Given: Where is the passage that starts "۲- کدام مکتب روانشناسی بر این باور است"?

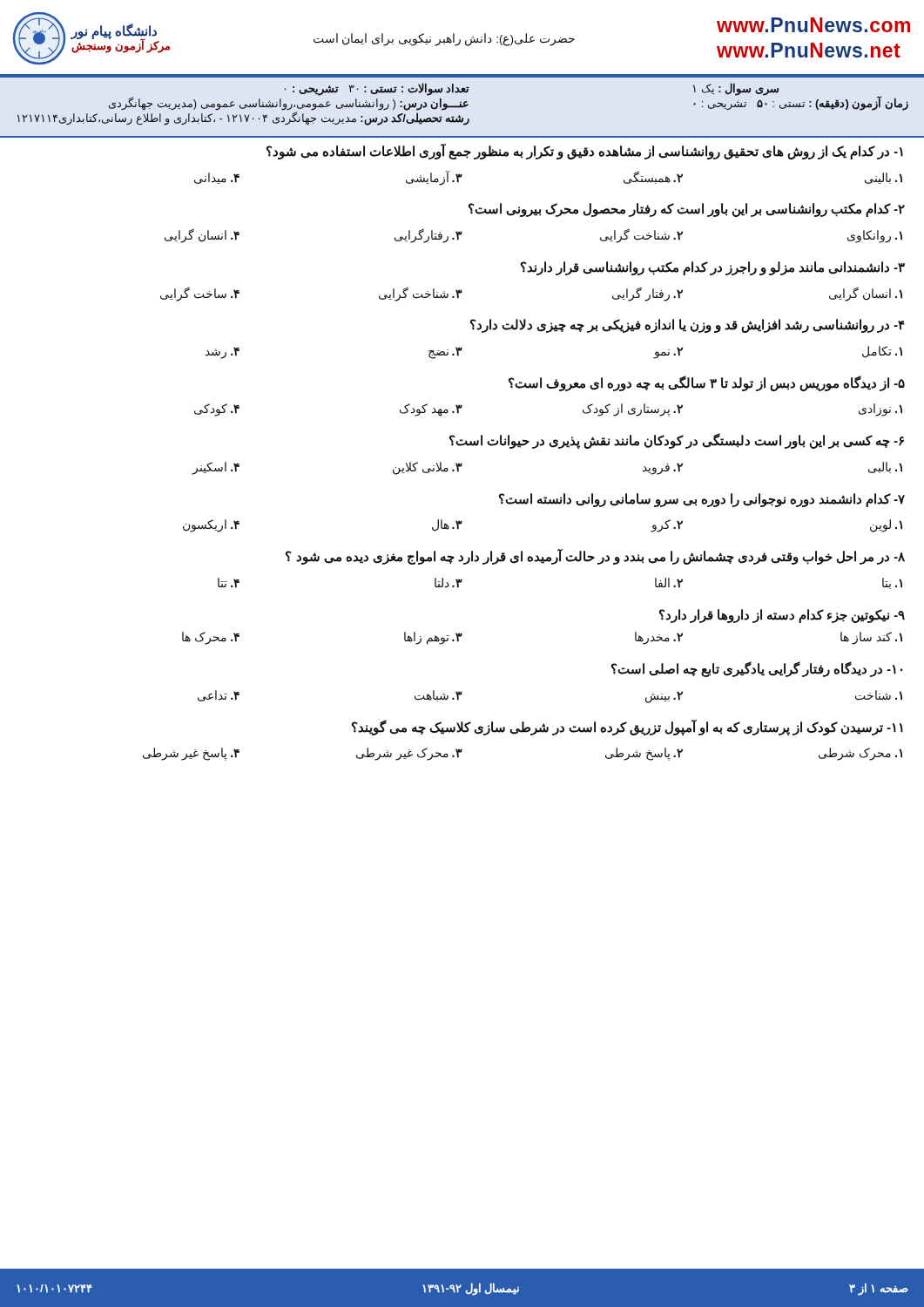Looking at the screenshot, I should pyautogui.click(x=462, y=224).
